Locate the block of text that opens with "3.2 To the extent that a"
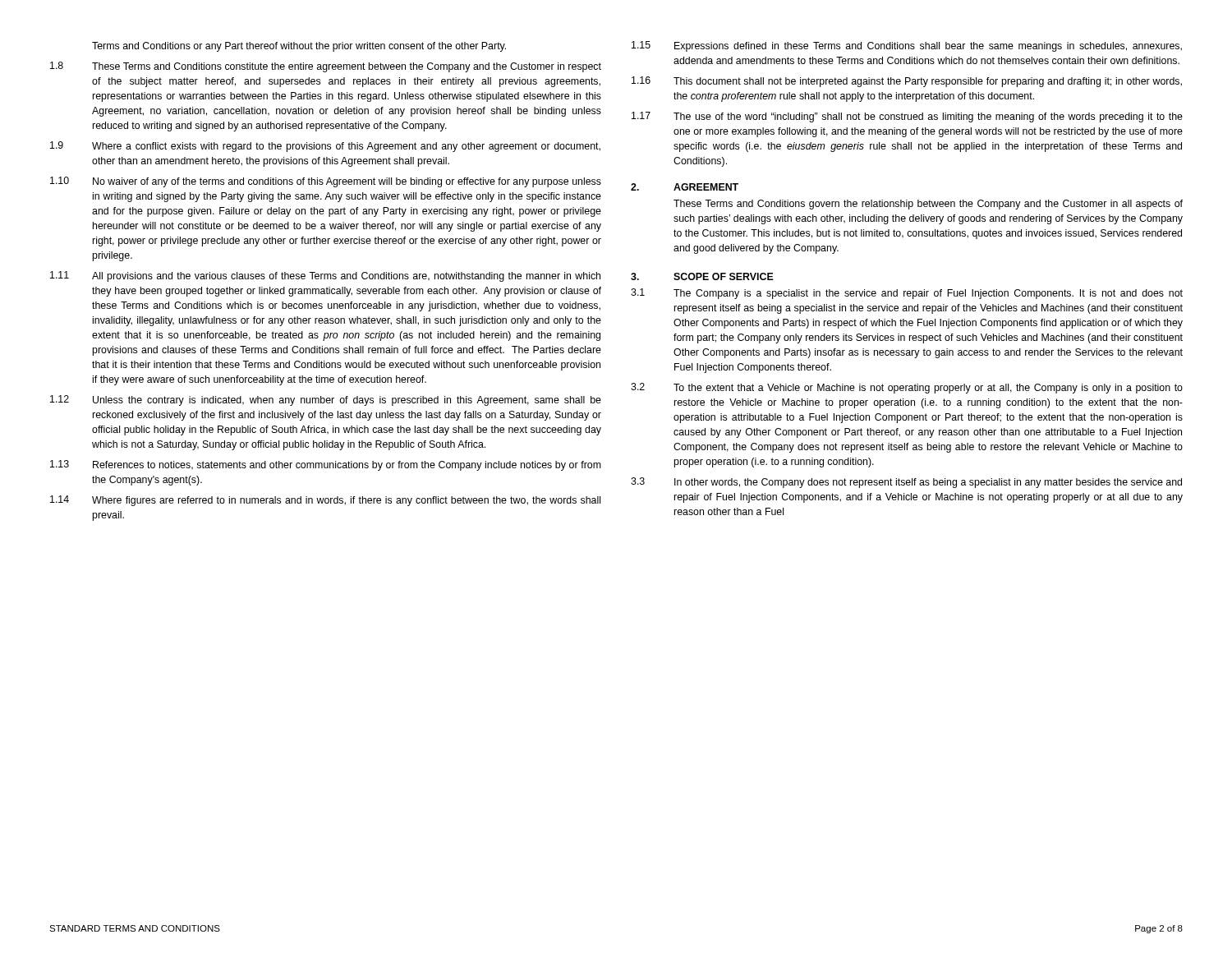 [x=907, y=425]
